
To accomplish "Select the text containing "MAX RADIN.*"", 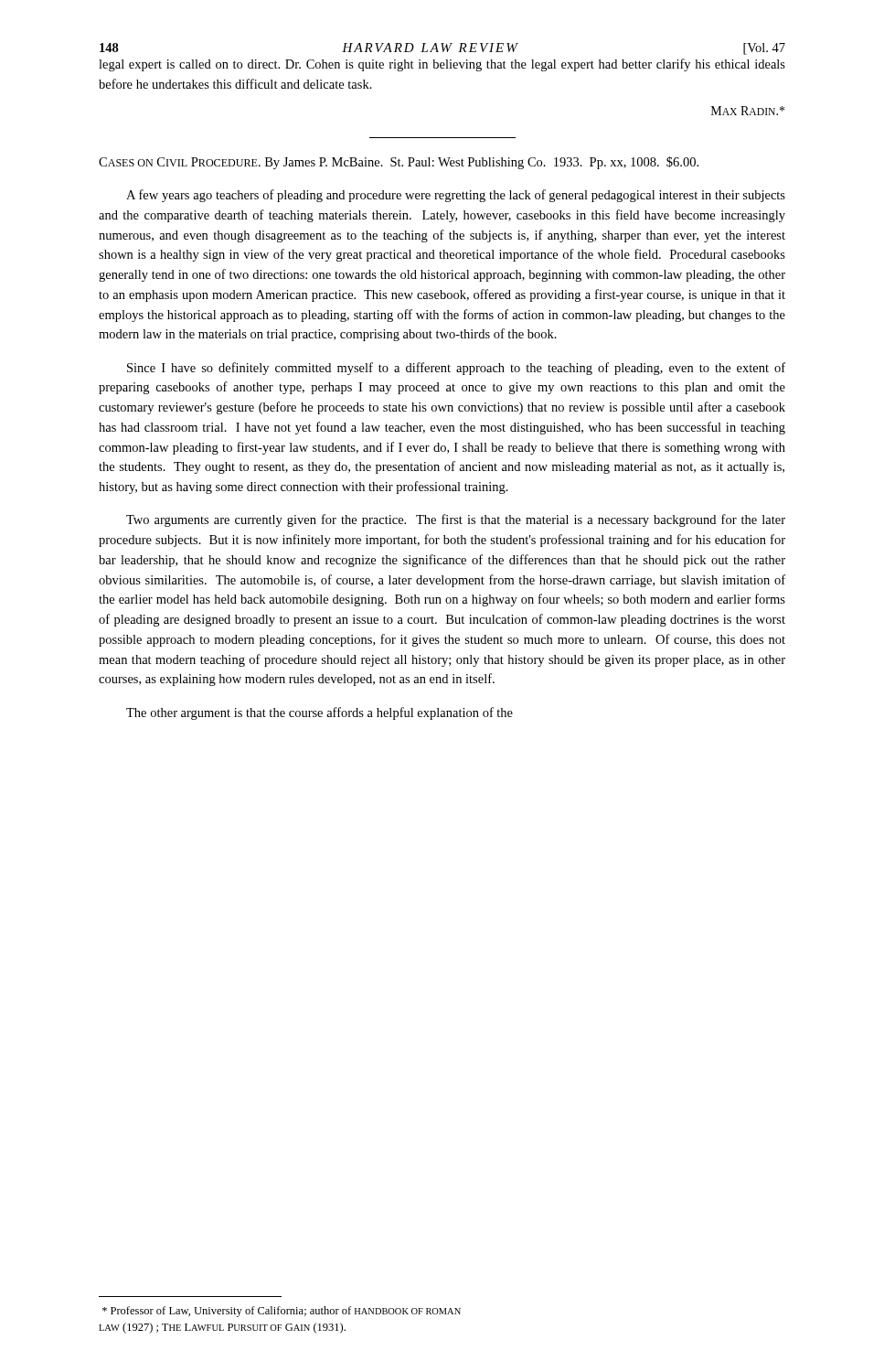I will coord(748,111).
